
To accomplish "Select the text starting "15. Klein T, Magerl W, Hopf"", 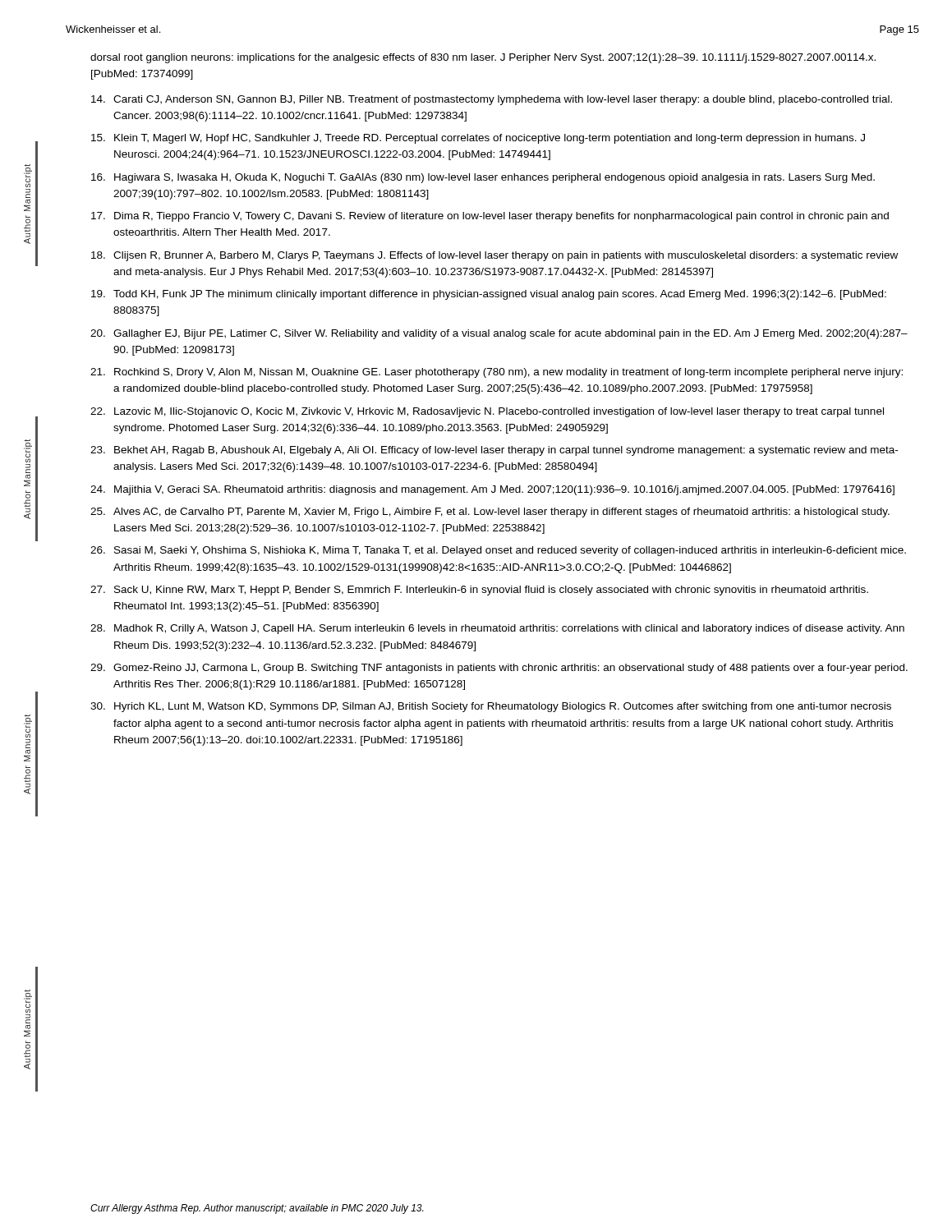I will click(501, 146).
